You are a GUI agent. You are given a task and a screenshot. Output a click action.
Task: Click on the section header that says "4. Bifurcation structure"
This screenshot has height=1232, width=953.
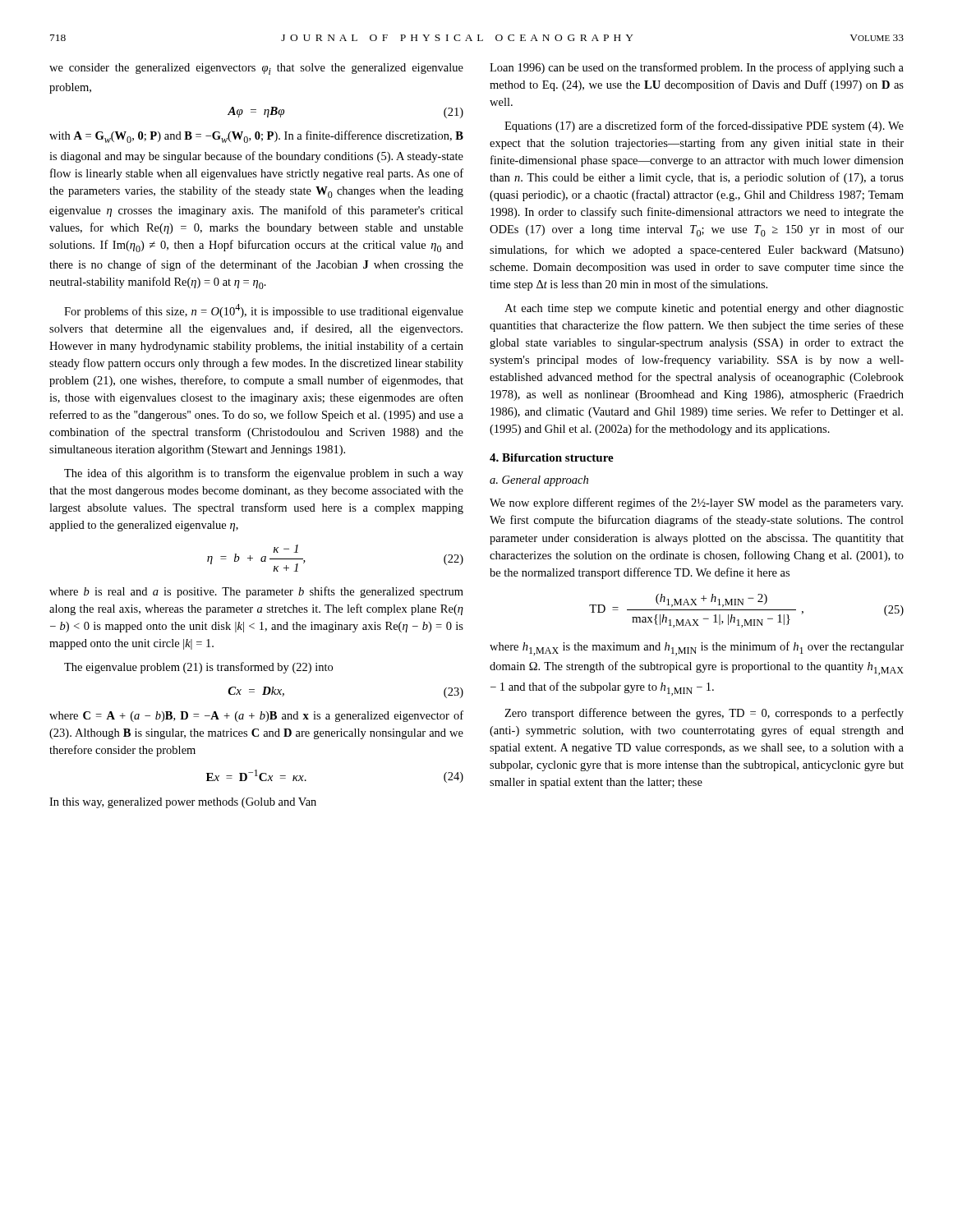[552, 457]
